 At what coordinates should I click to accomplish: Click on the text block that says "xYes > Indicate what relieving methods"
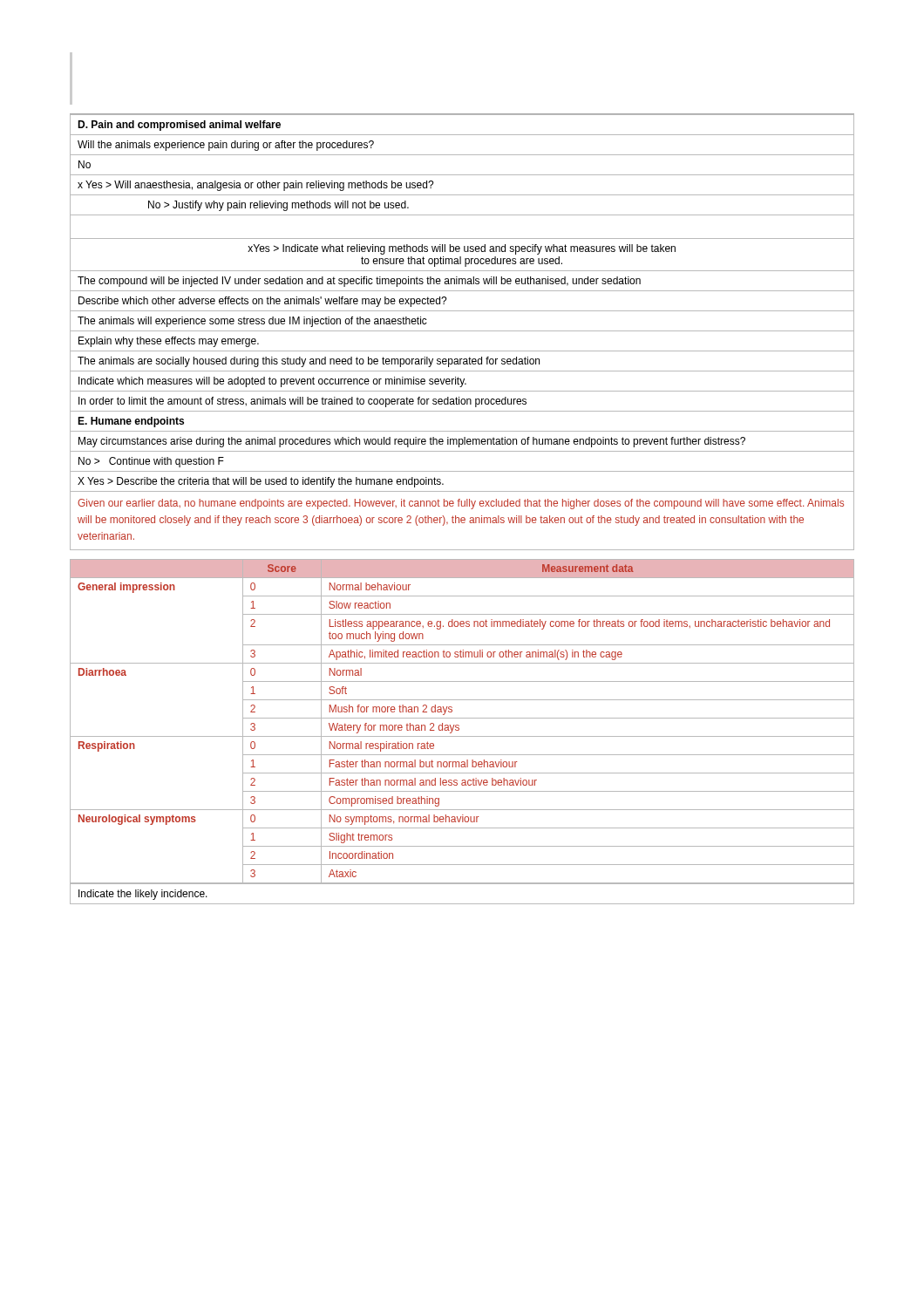[462, 255]
